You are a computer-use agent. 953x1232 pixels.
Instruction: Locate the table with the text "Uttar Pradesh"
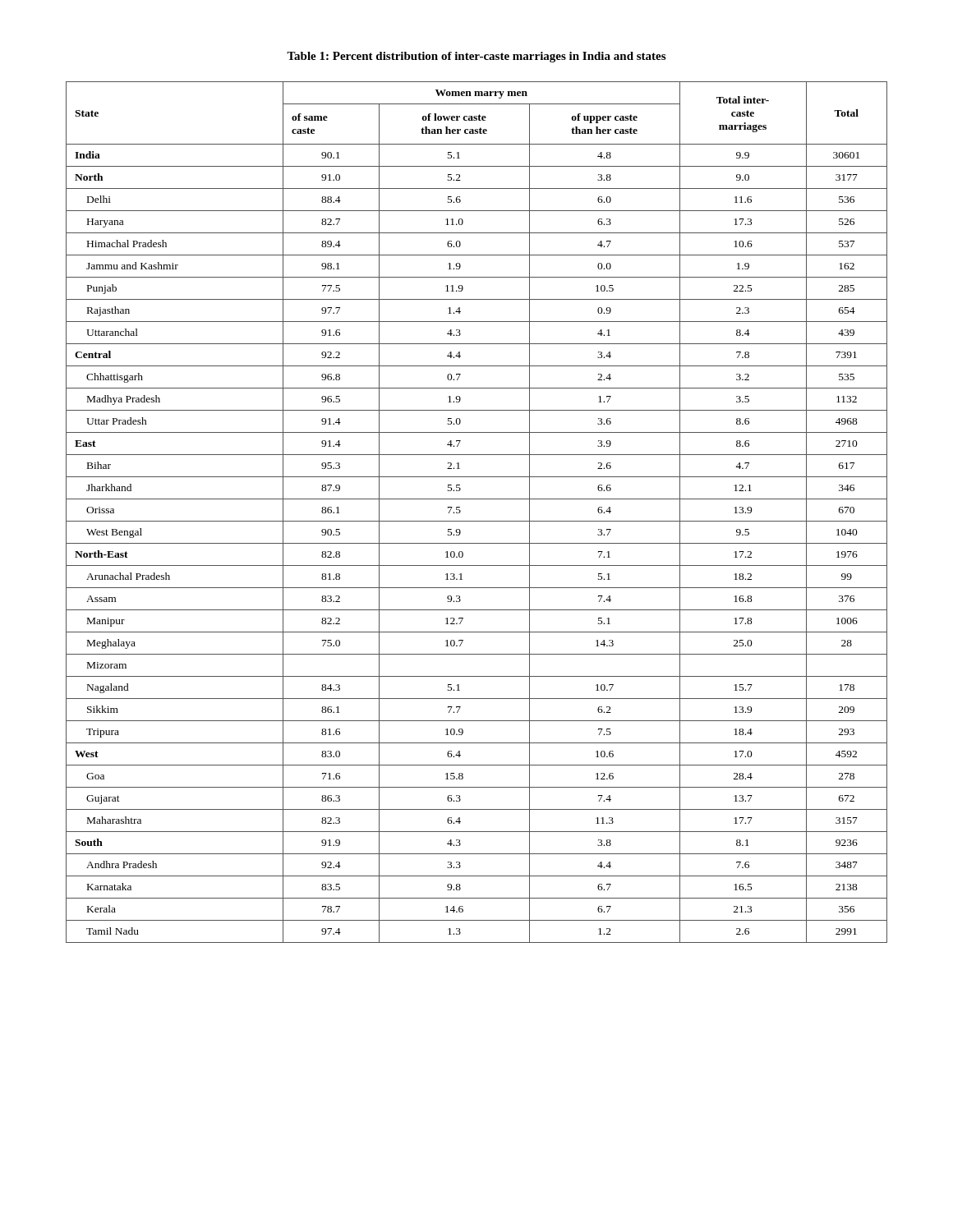[x=476, y=512]
